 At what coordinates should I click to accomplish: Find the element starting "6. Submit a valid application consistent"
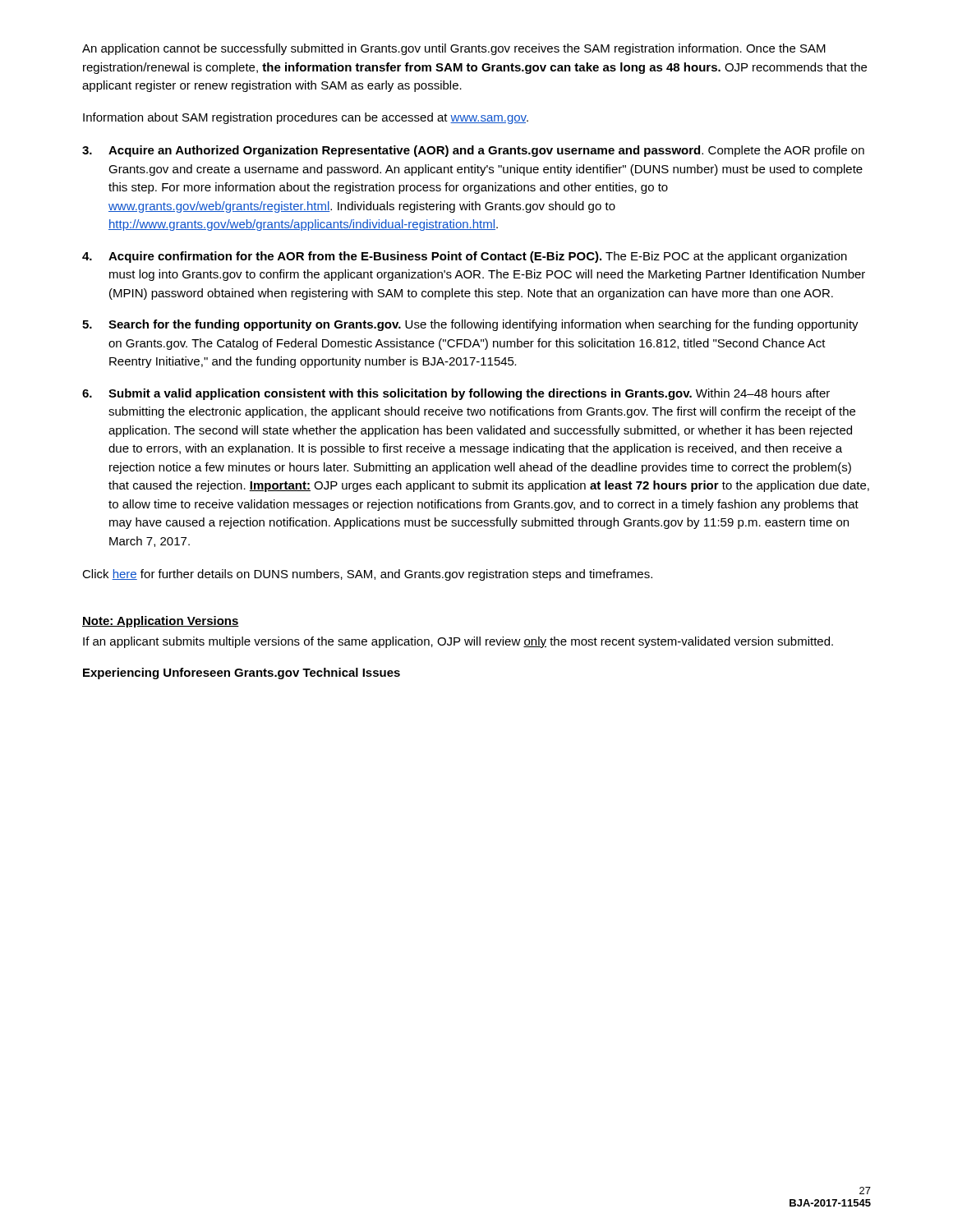[x=476, y=467]
